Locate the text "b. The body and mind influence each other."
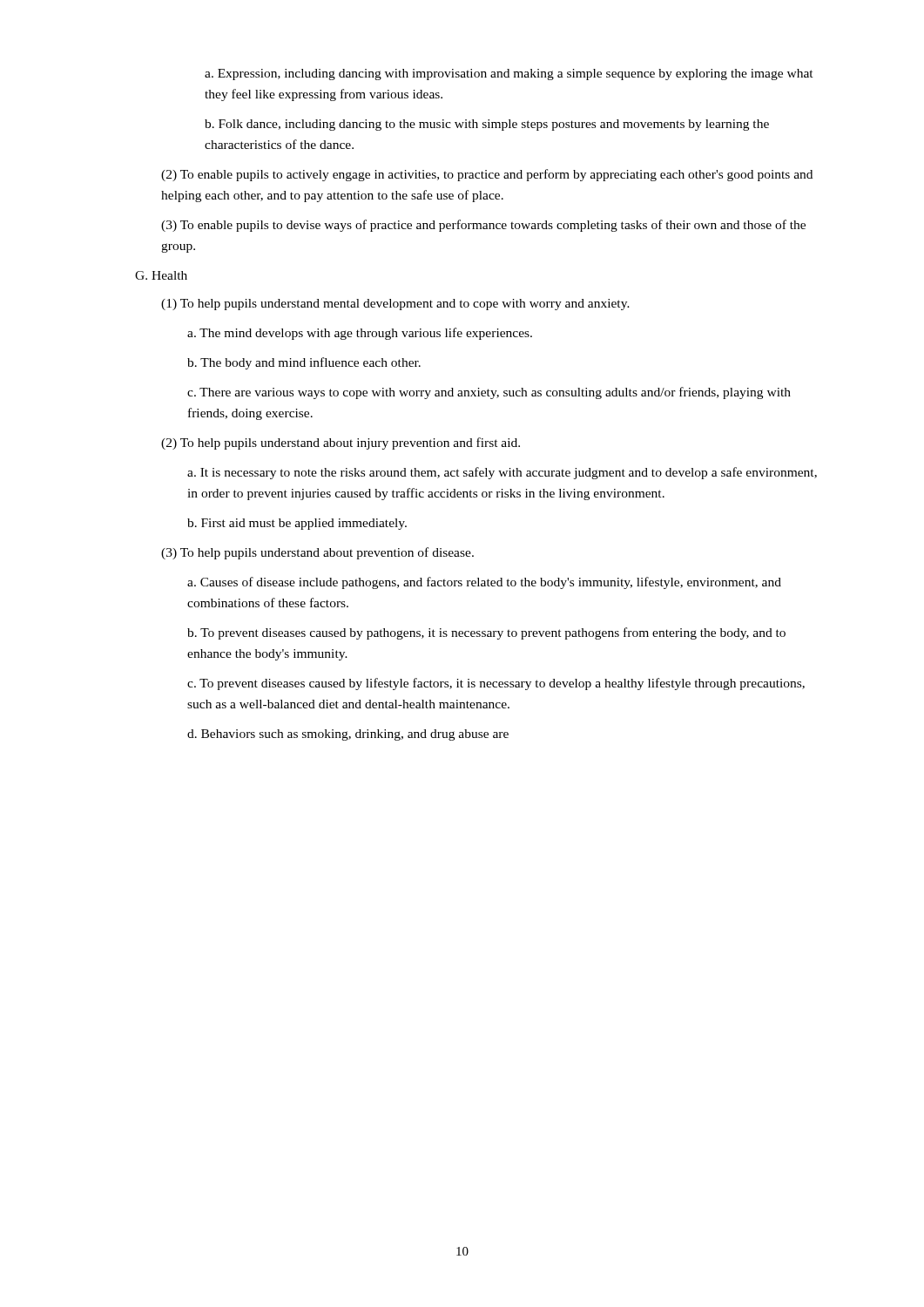 tap(304, 362)
